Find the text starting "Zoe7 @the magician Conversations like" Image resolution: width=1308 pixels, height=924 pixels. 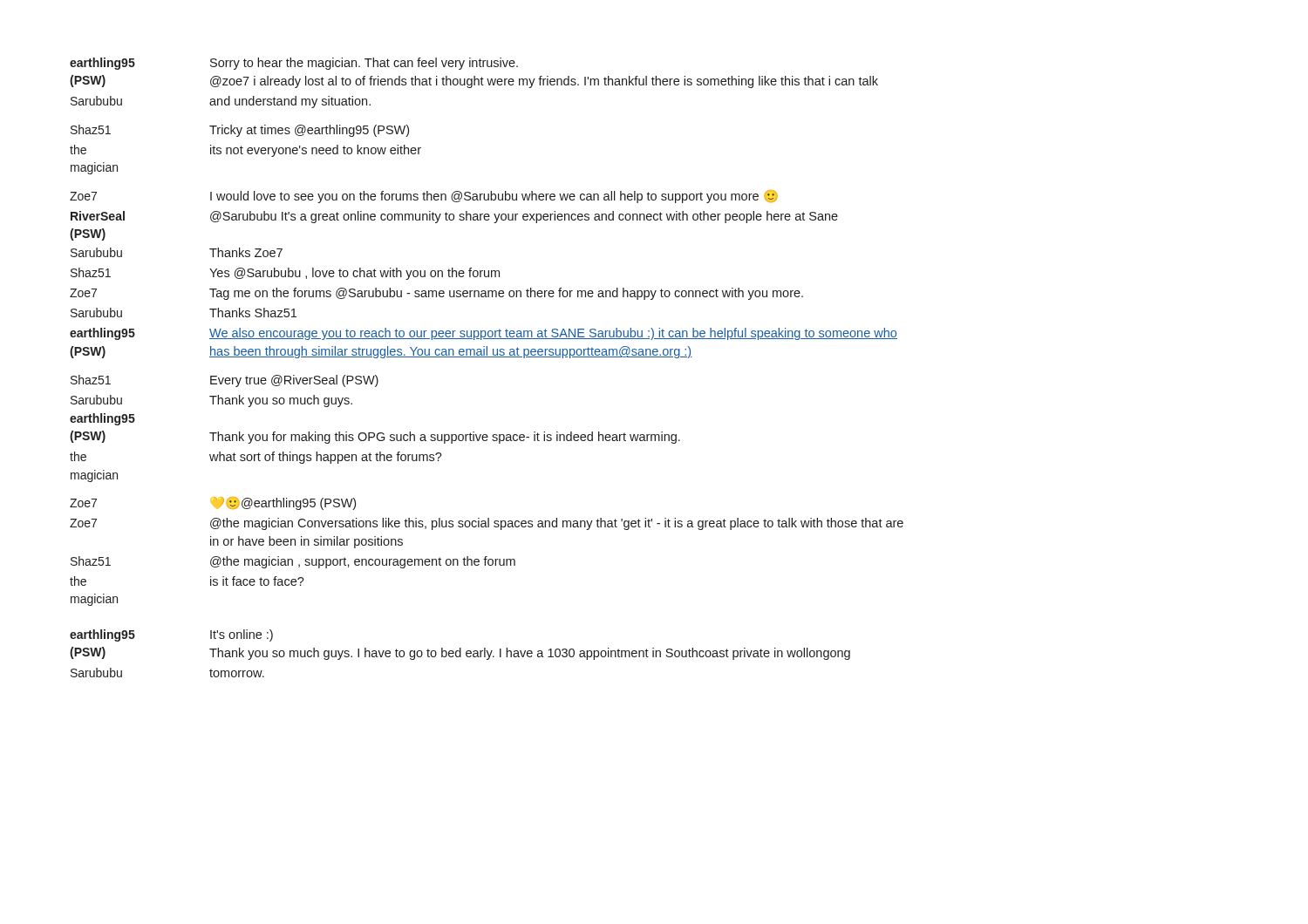tap(654, 532)
